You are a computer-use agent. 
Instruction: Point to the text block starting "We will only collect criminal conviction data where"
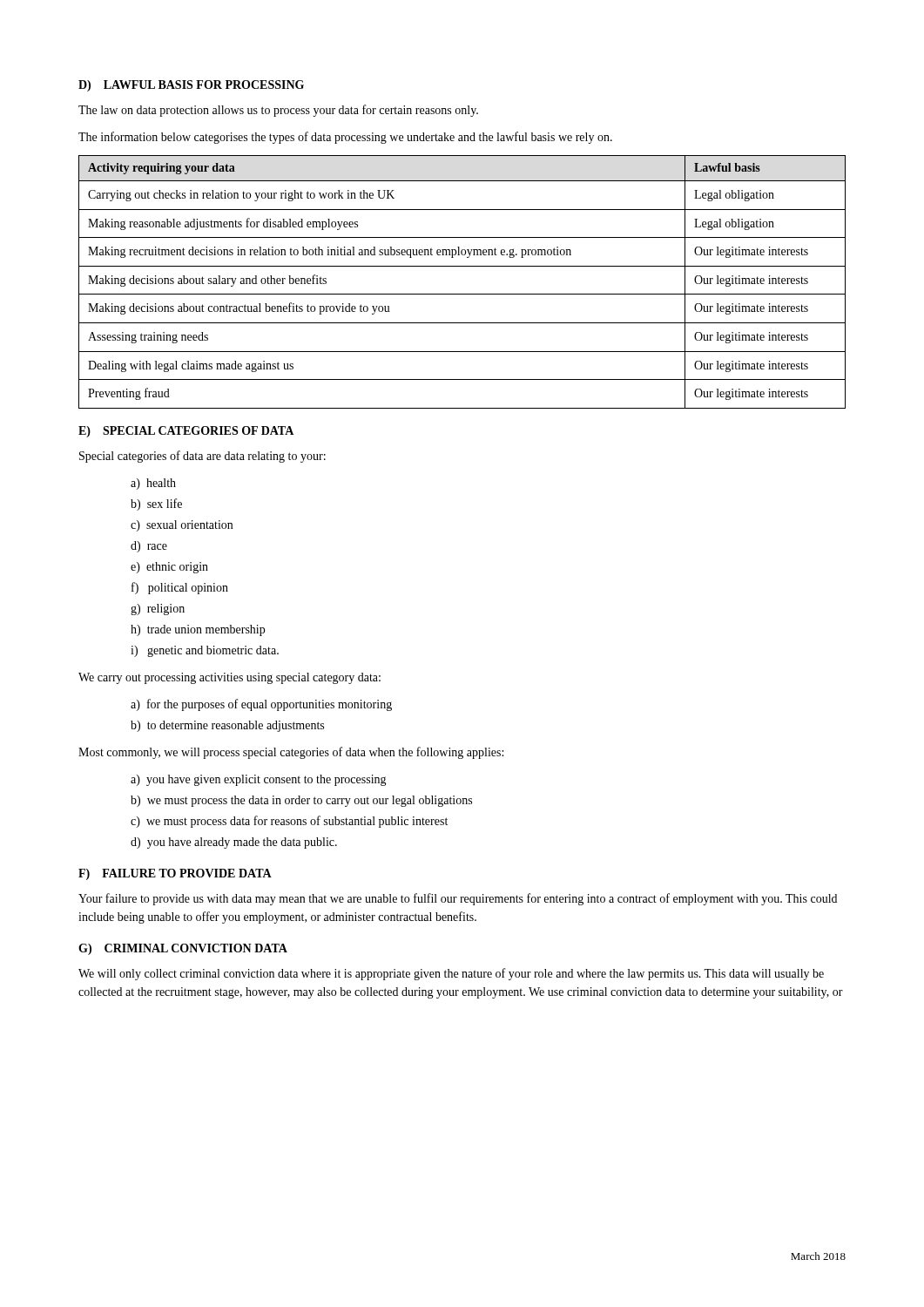pyautogui.click(x=460, y=983)
